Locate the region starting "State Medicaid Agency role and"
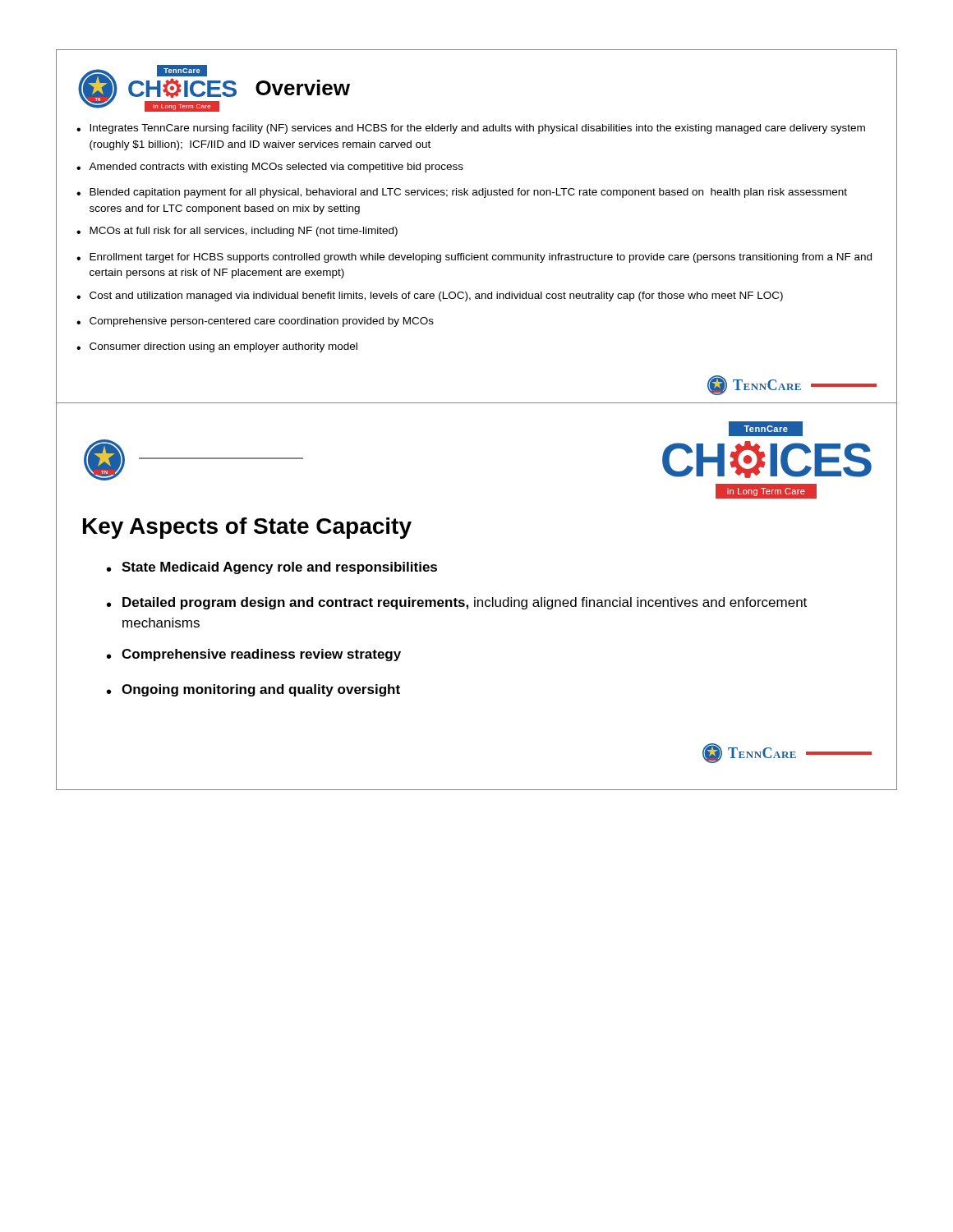Viewport: 953px width, 1232px height. [x=280, y=568]
